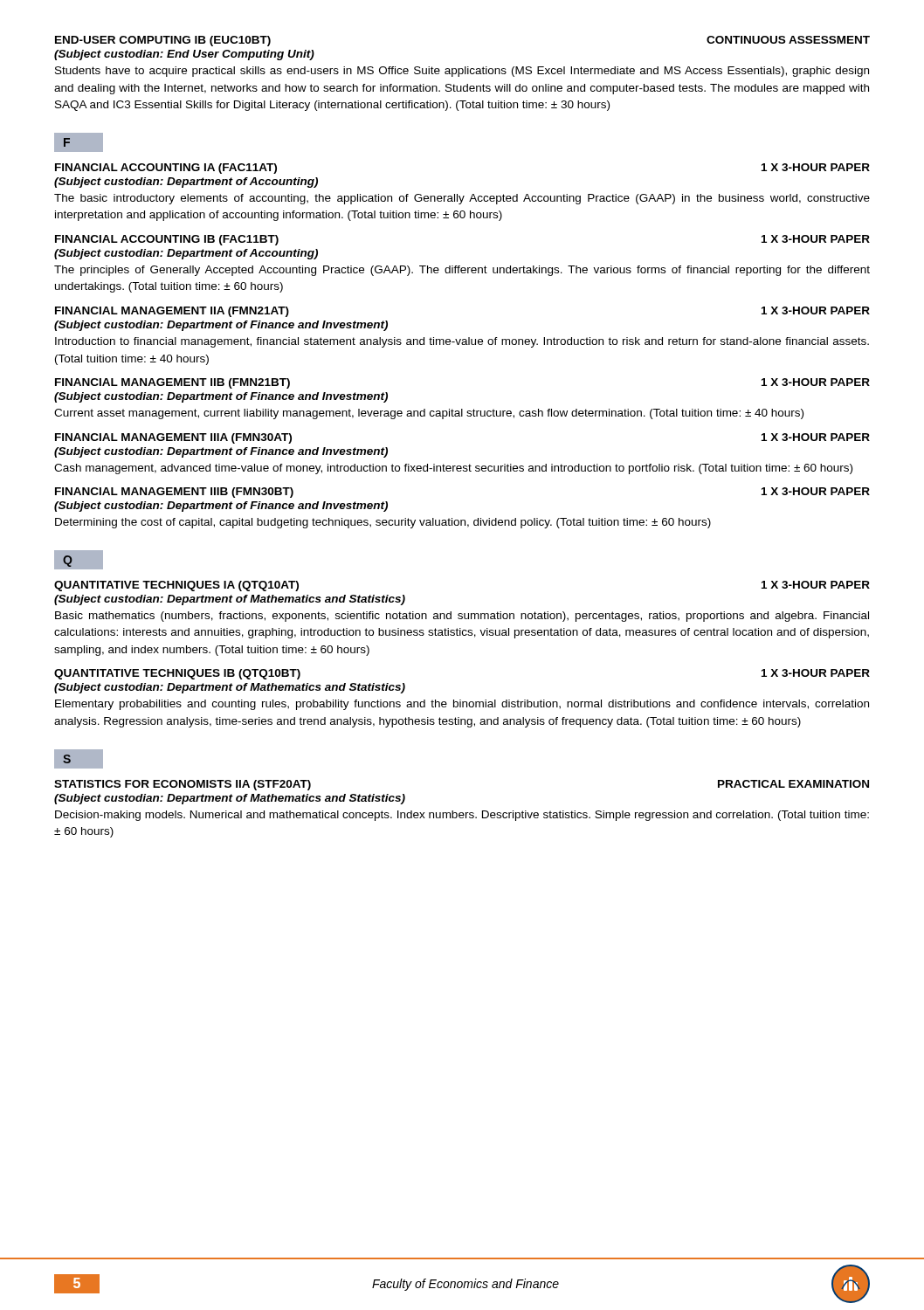924x1310 pixels.
Task: Select the region starting "FINANCIAL MANAGEMENT IIA (FMN21AT) 1"
Action: pos(169,311)
